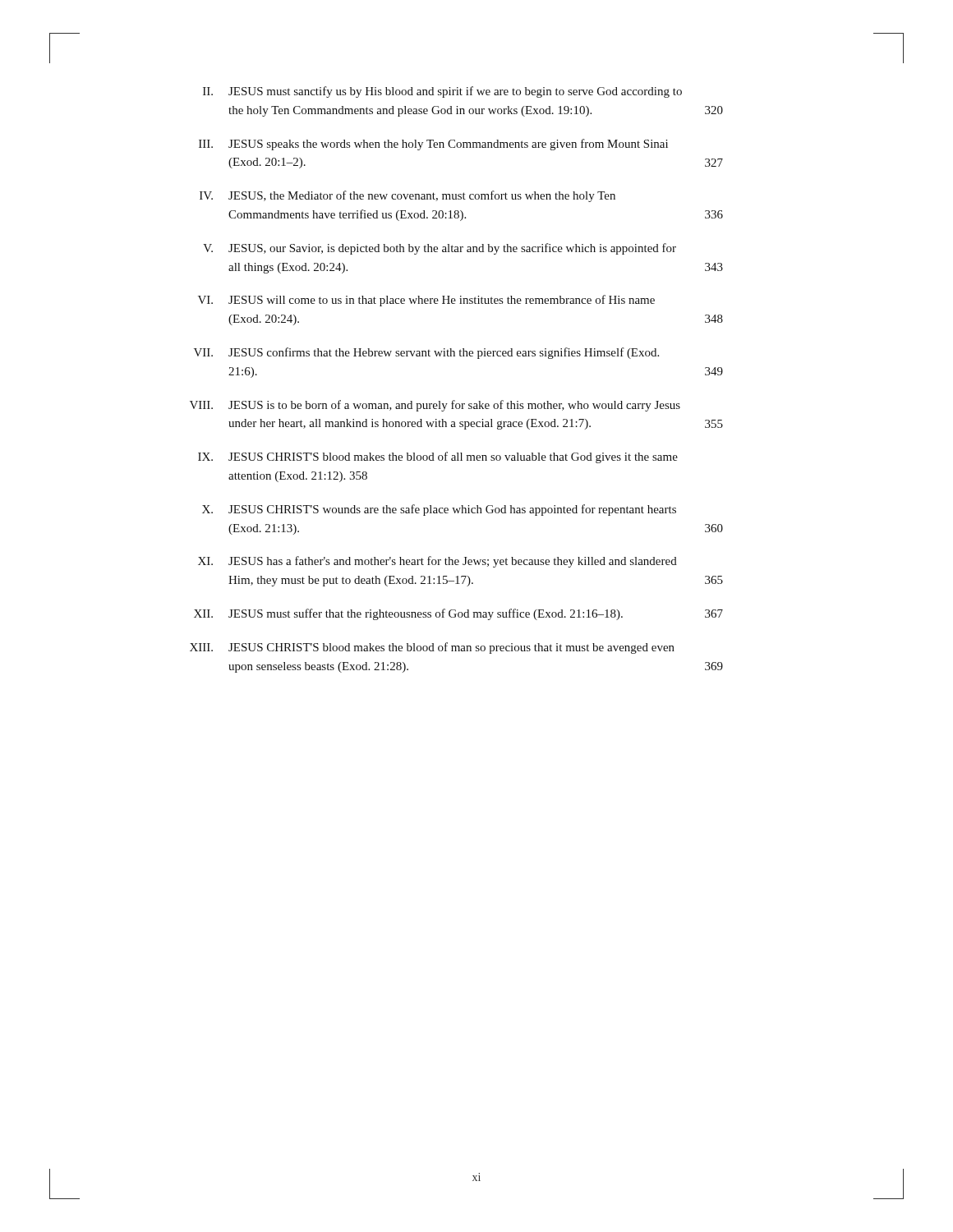Point to the text block starting "IV. JESUS, the"
Viewport: 953px width, 1232px height.
[x=444, y=205]
